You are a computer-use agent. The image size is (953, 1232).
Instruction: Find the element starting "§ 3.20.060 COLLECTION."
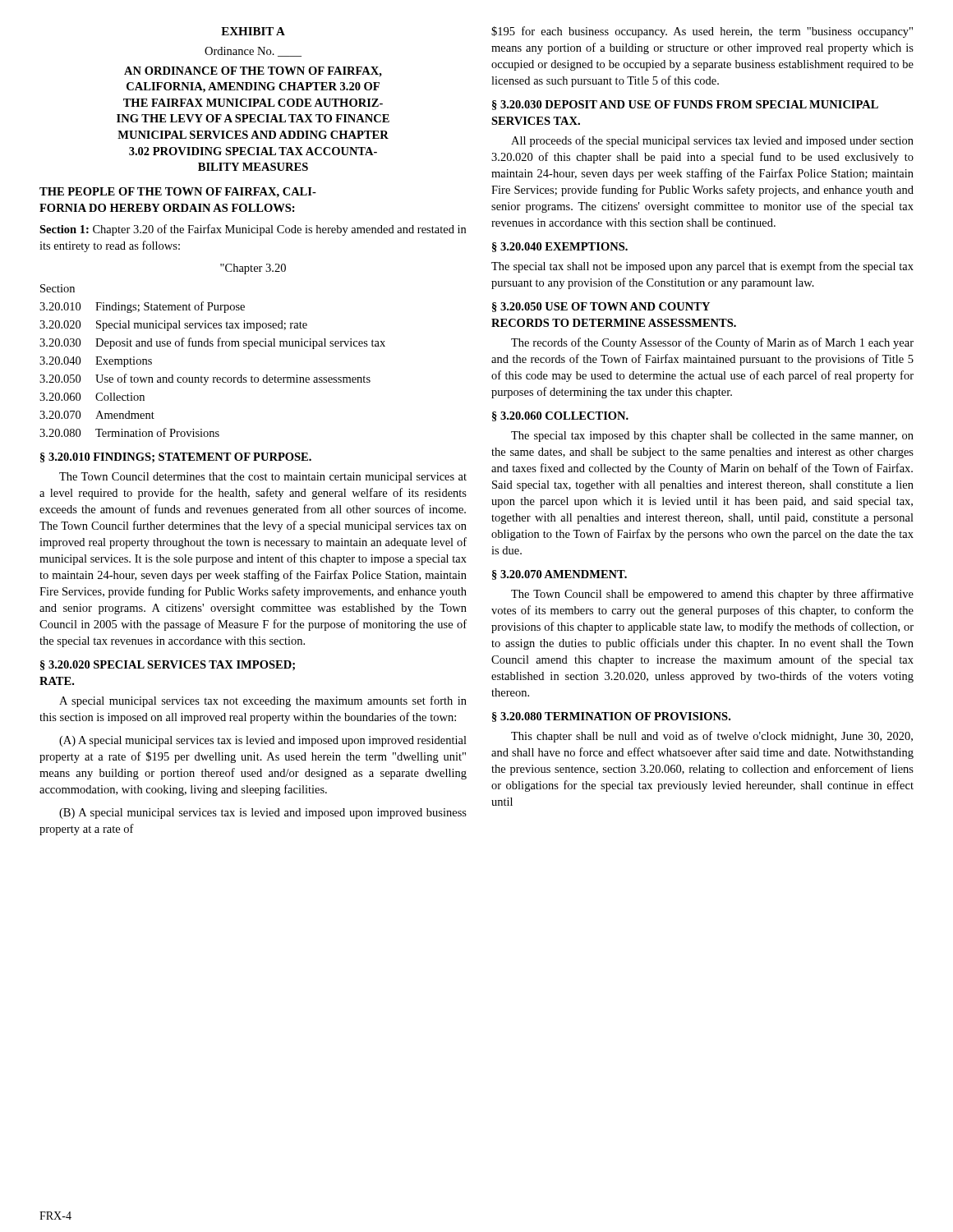pyautogui.click(x=560, y=416)
